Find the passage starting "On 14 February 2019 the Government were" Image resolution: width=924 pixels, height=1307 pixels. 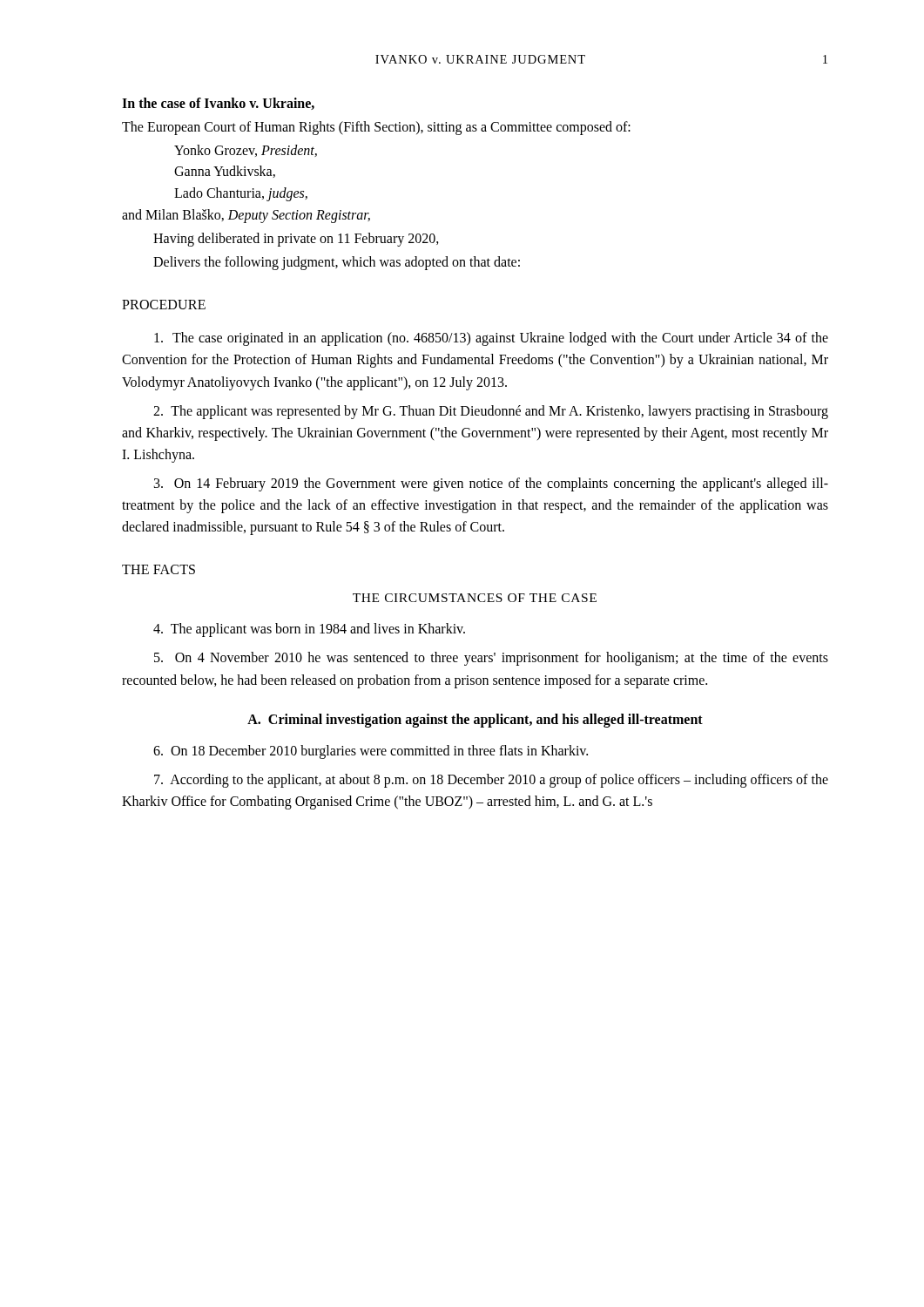[x=475, y=505]
